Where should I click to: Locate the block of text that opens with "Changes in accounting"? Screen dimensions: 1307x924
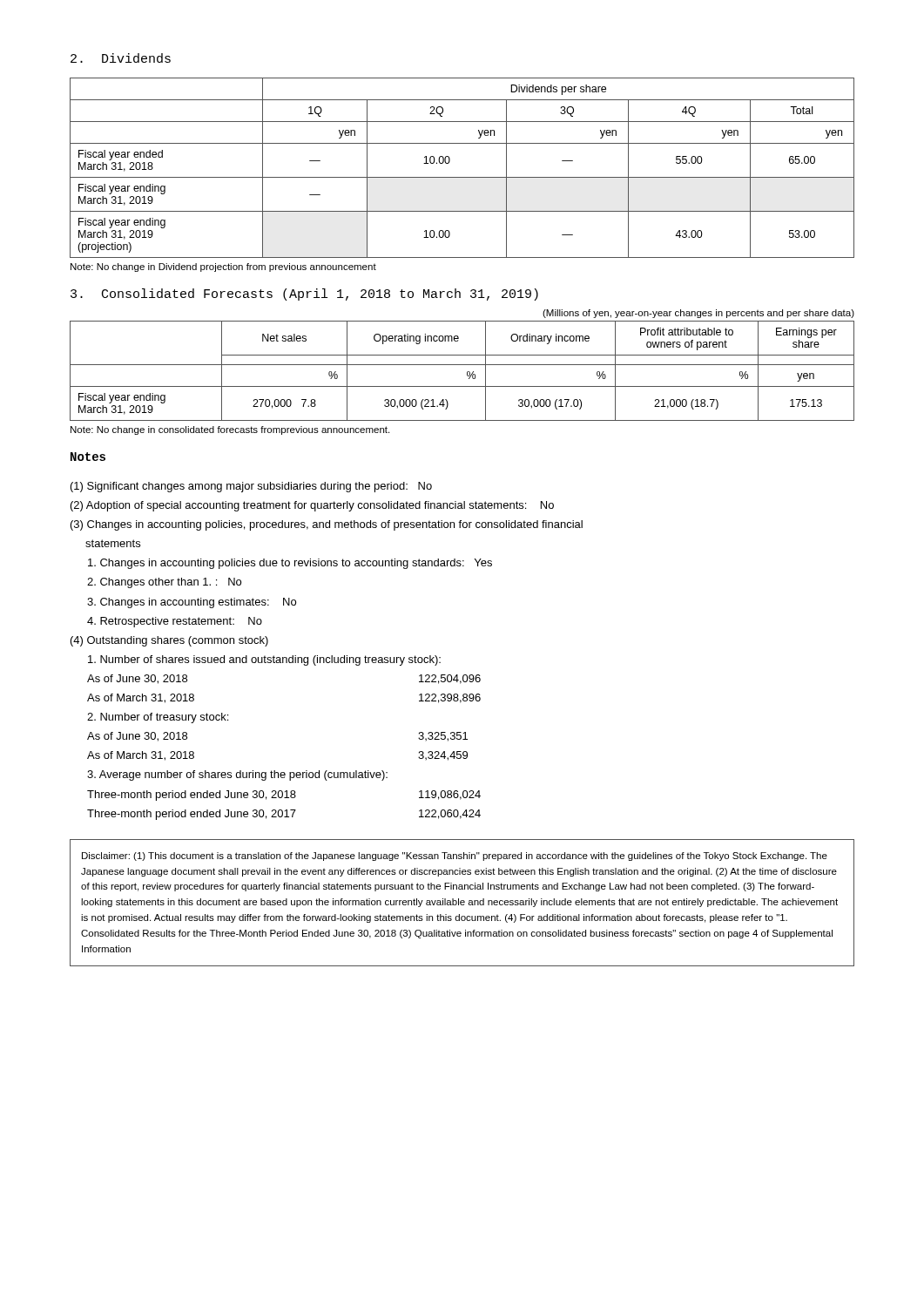tap(290, 563)
